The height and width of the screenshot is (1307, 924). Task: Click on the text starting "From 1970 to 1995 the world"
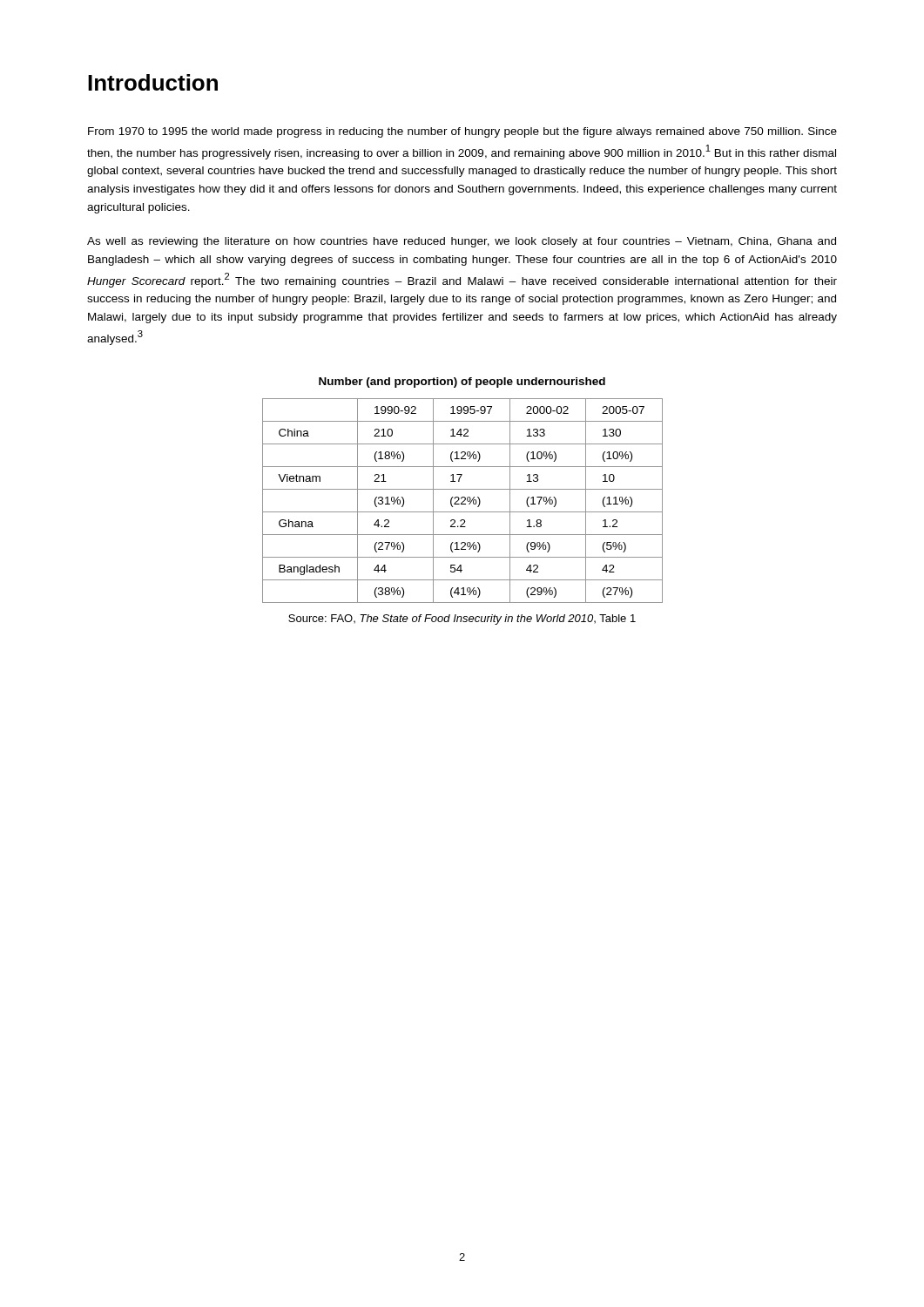pos(462,169)
